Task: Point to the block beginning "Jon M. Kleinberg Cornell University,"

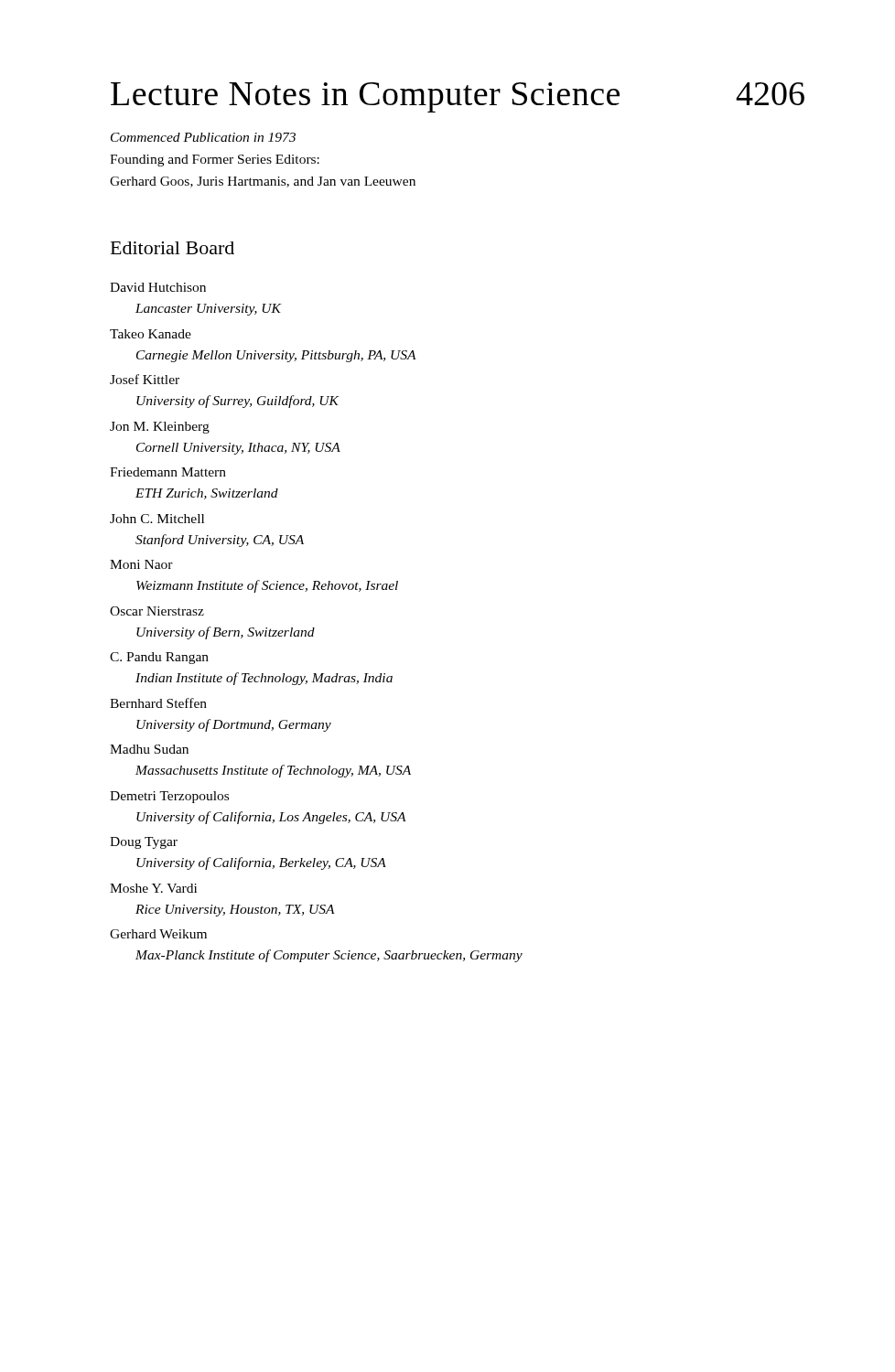Action: coord(160,428)
